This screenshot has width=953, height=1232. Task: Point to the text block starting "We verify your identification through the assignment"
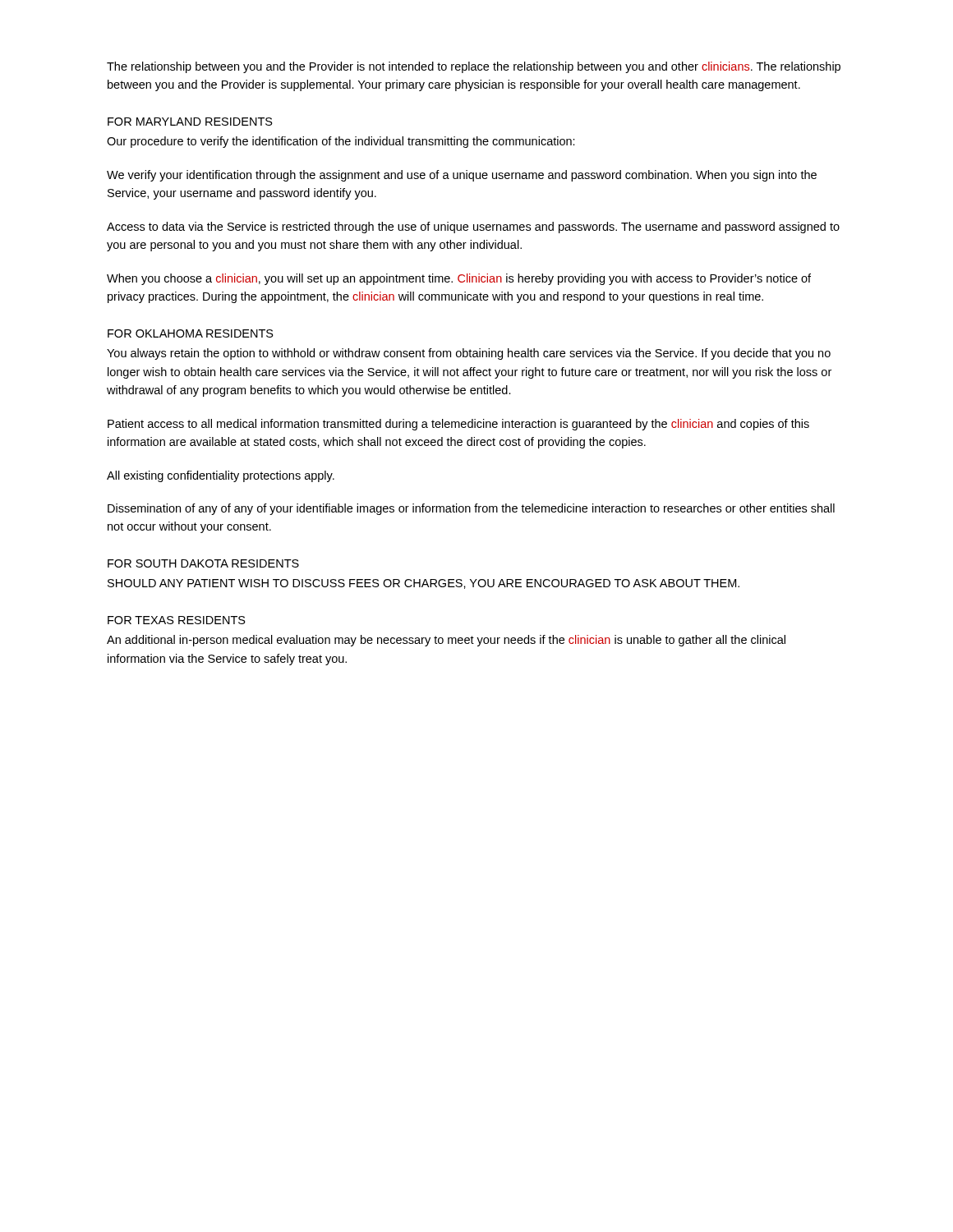coord(462,184)
